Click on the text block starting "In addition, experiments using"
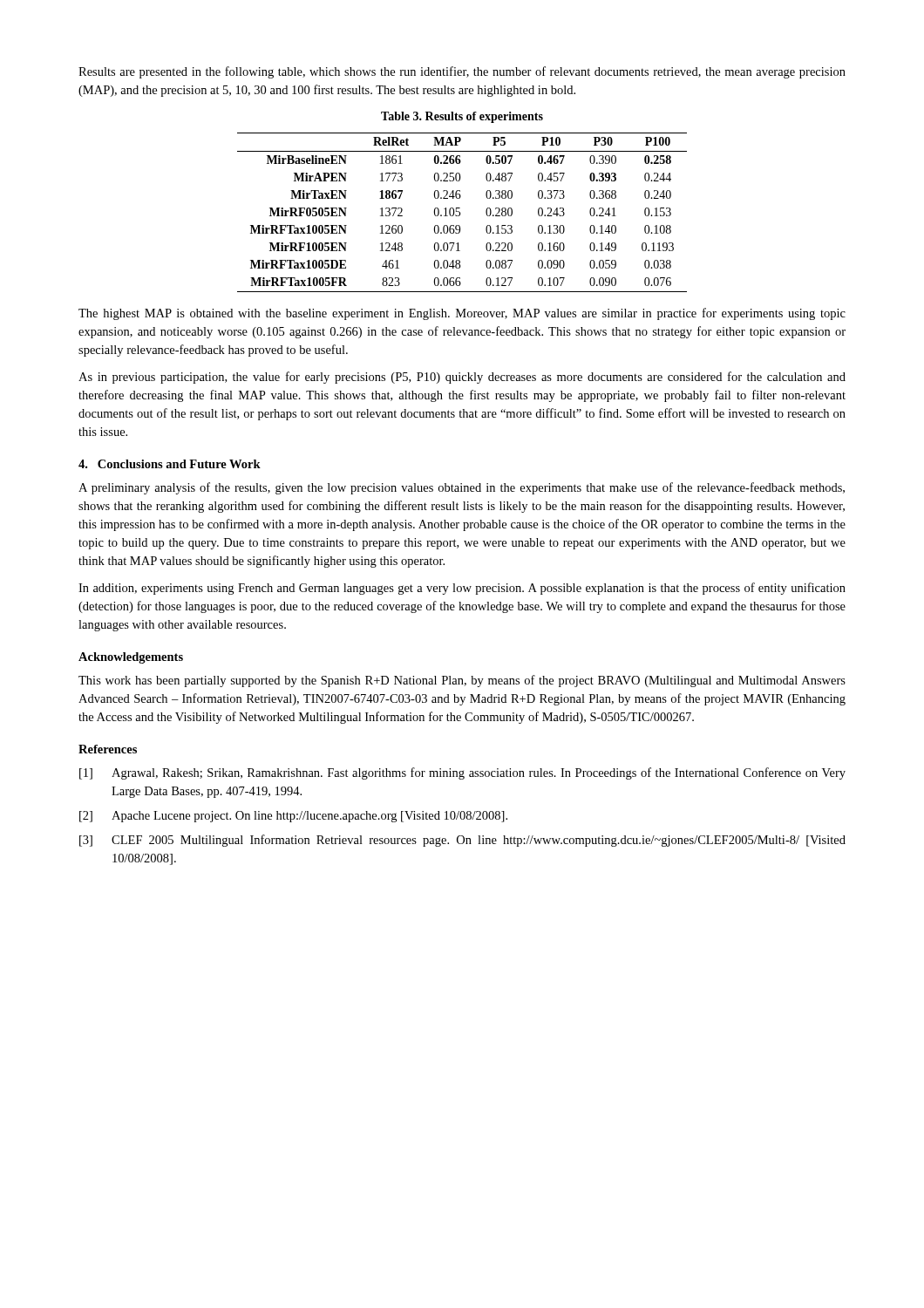The height and width of the screenshot is (1308, 924). pos(462,607)
